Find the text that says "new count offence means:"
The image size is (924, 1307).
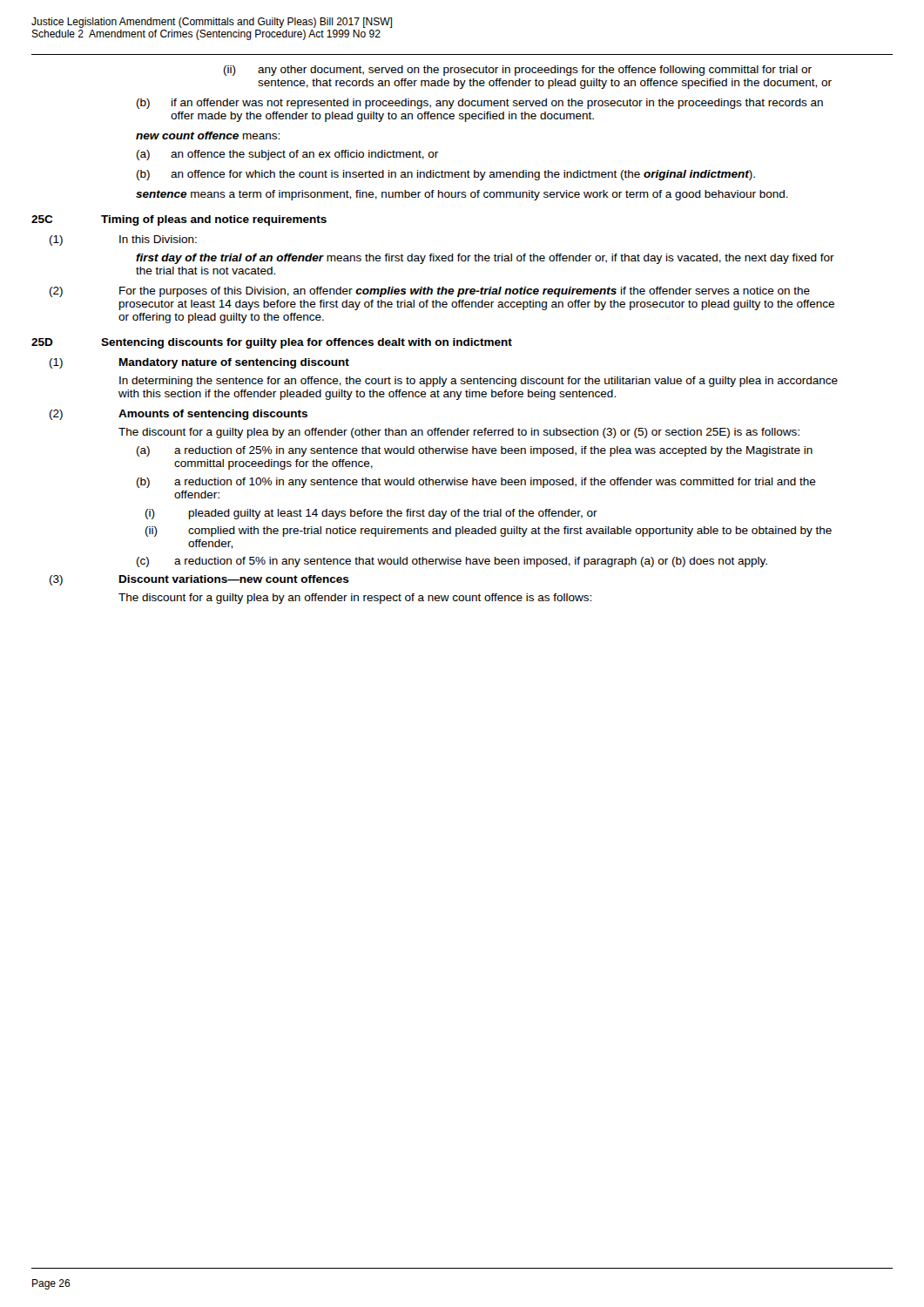[208, 136]
